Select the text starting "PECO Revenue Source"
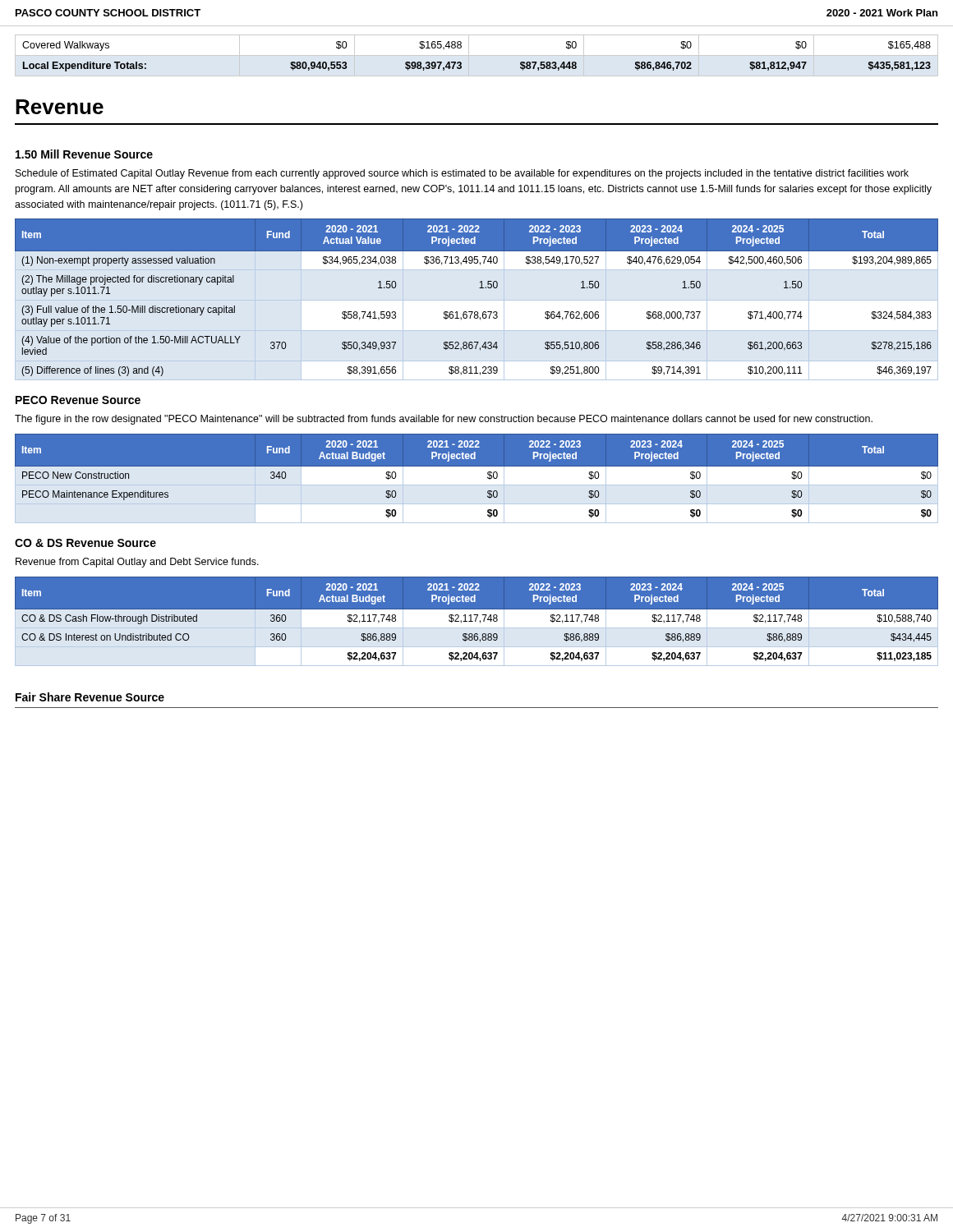This screenshot has width=953, height=1232. click(78, 400)
